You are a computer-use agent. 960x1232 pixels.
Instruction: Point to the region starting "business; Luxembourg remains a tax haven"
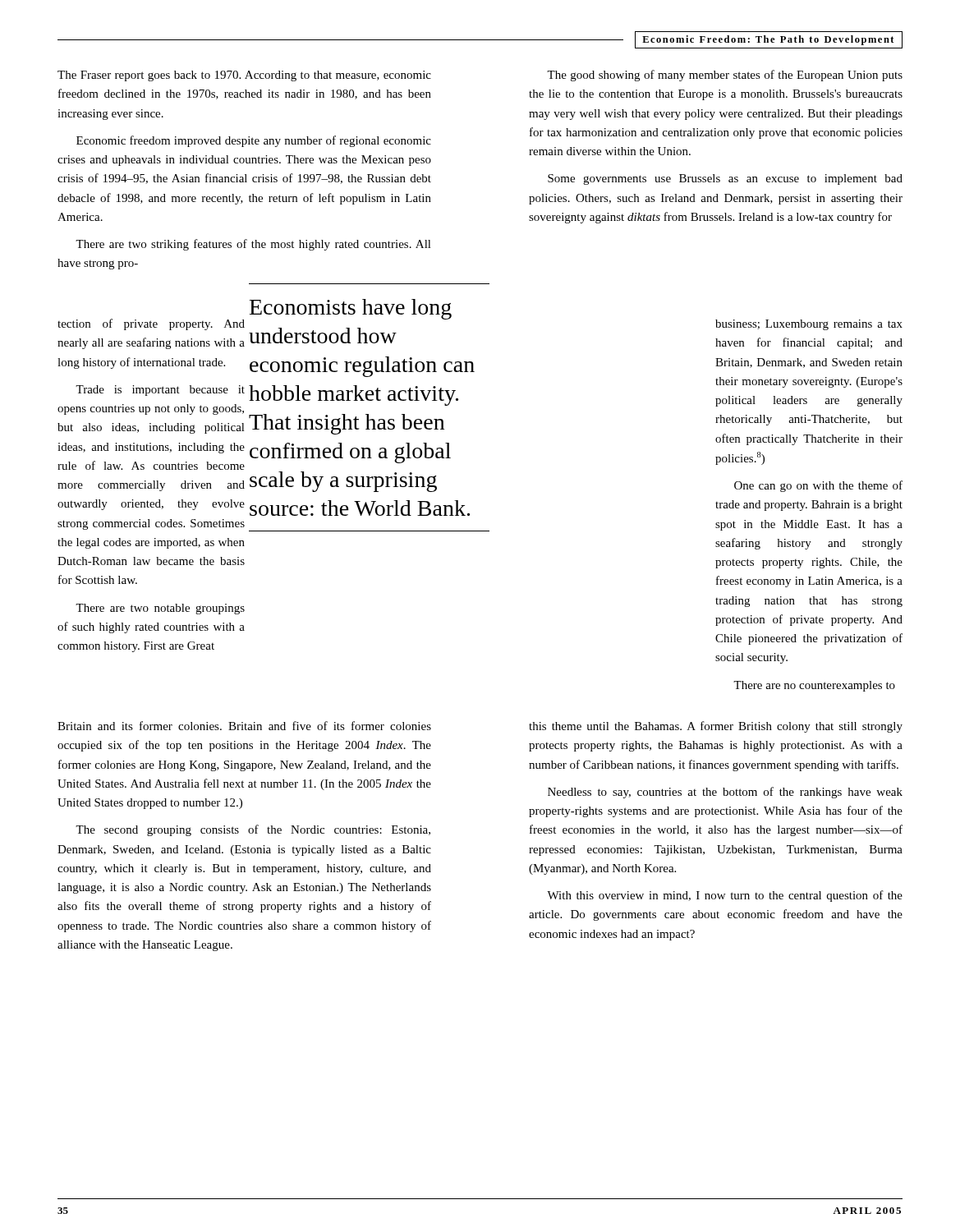tap(809, 505)
